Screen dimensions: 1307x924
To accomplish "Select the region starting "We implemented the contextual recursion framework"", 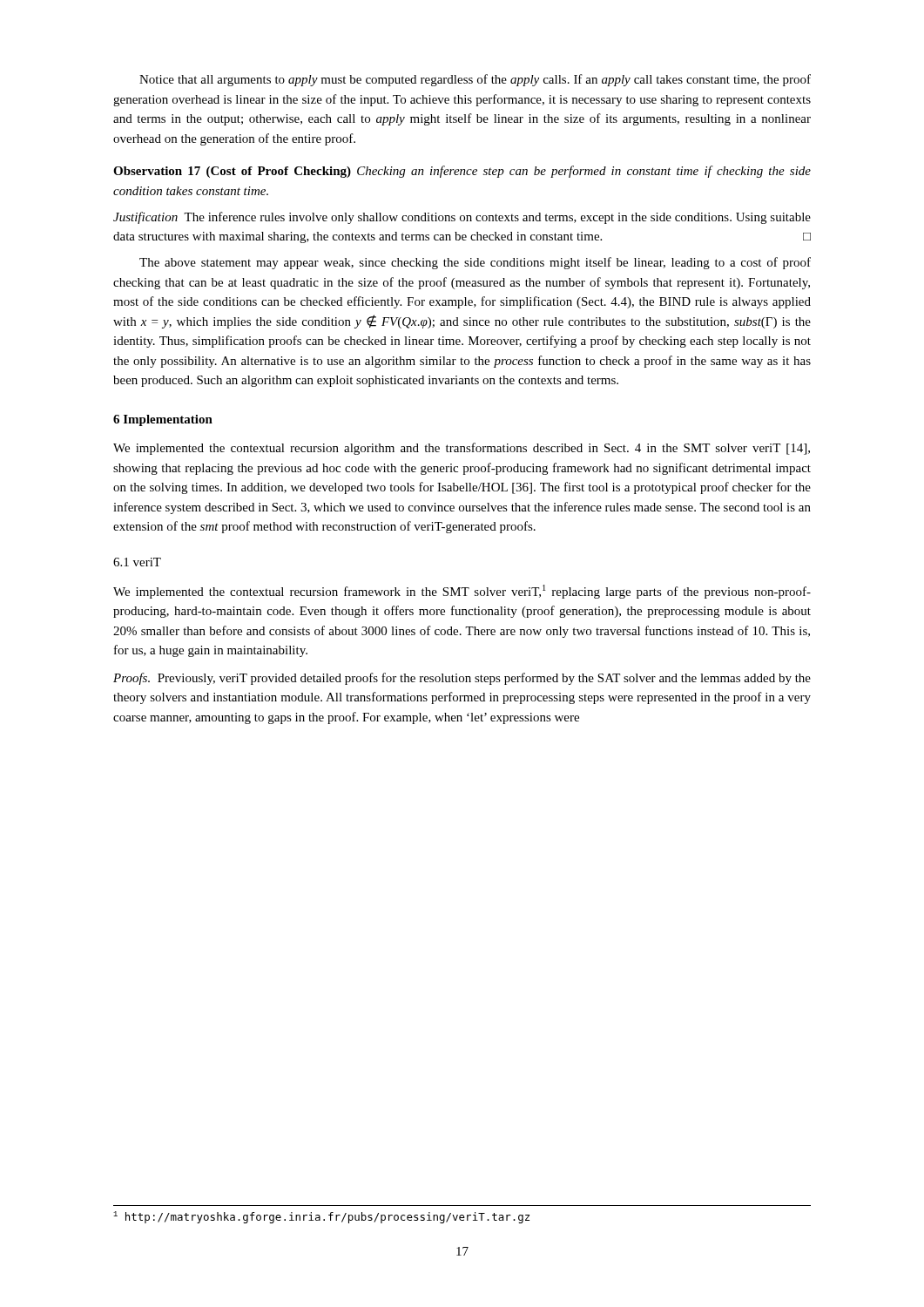I will click(462, 620).
